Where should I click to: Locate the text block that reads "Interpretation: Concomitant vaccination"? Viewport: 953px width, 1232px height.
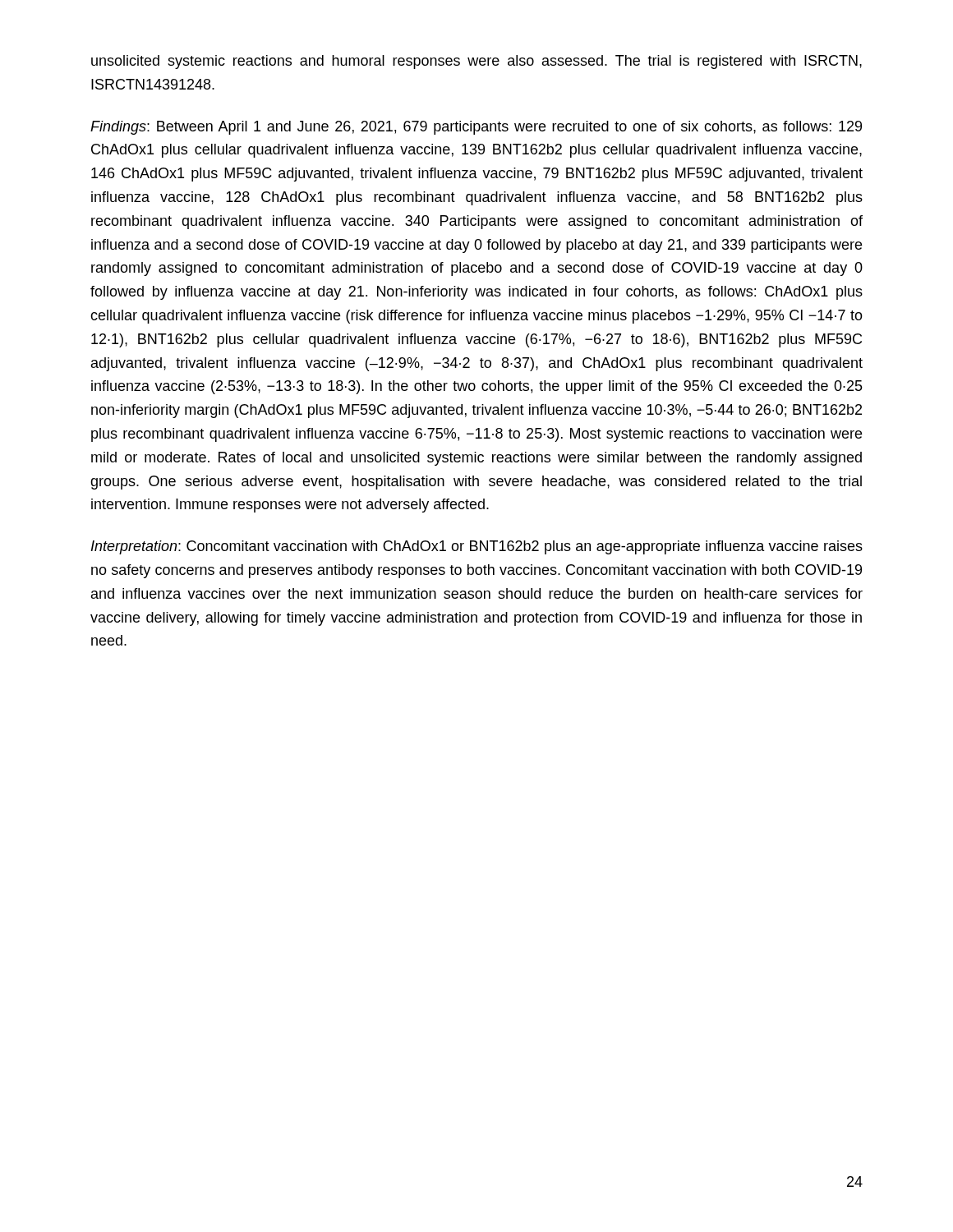pyautogui.click(x=476, y=594)
